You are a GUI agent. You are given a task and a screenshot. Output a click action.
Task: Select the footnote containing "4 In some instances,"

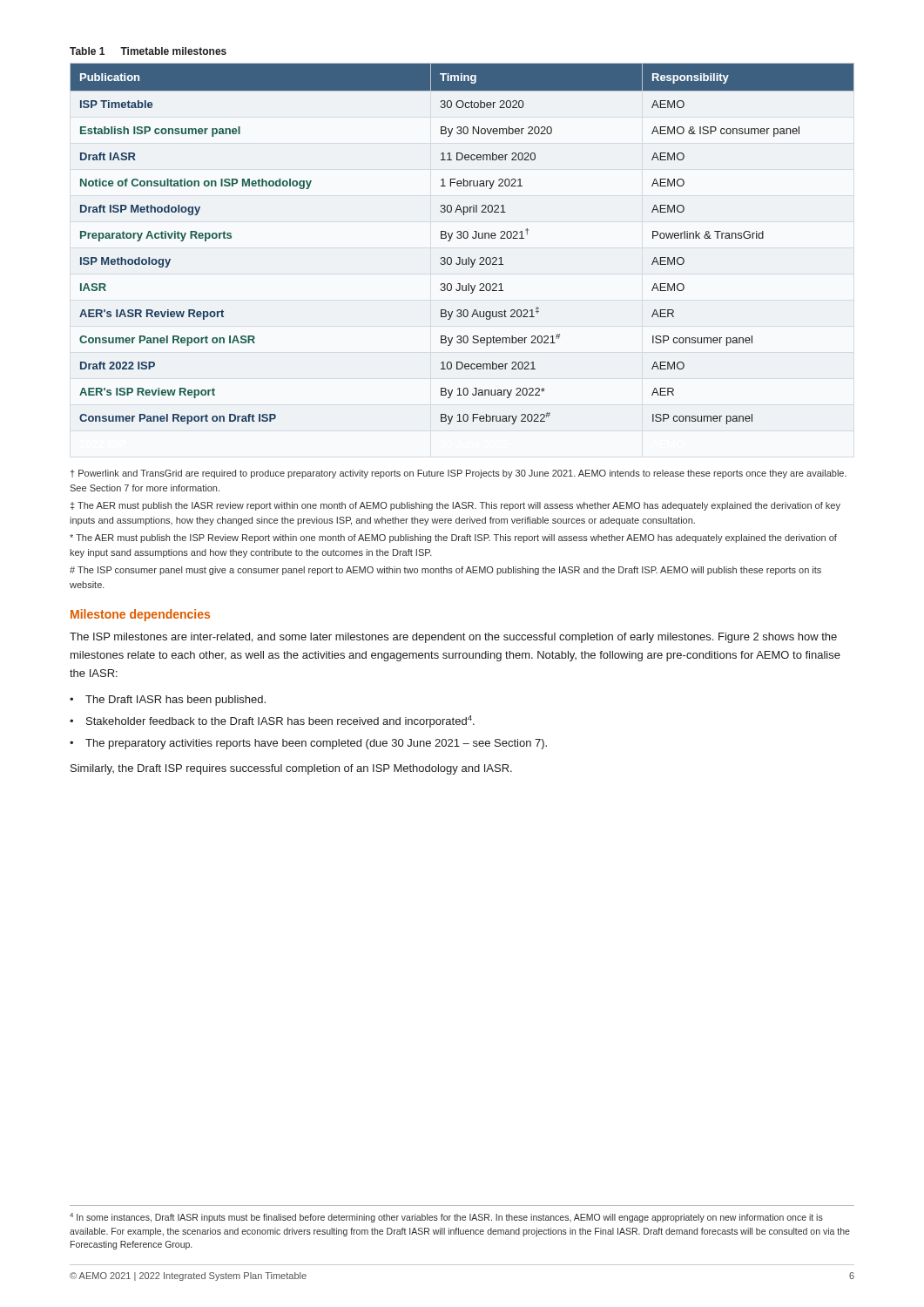click(x=462, y=1231)
